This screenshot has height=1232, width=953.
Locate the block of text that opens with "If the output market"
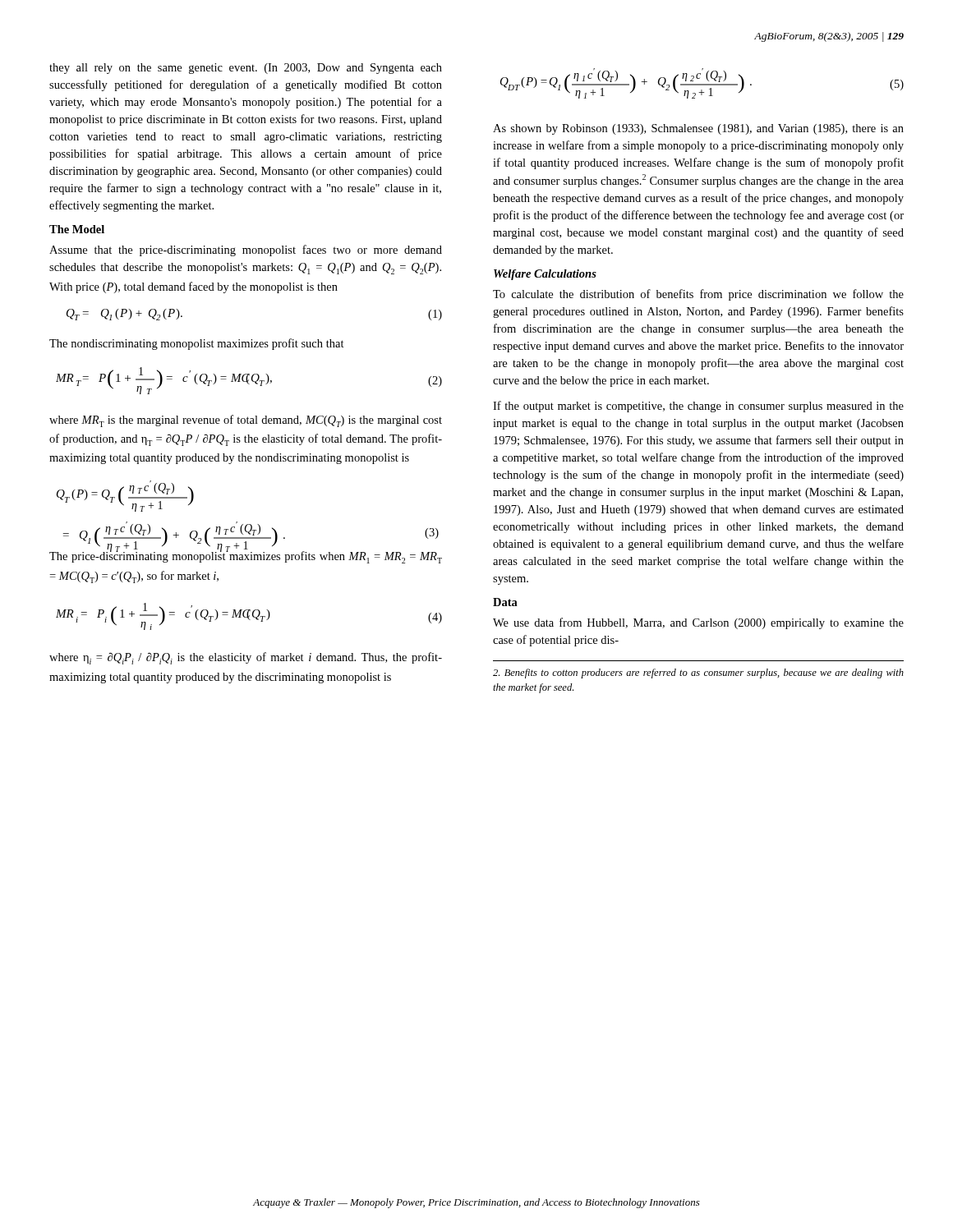point(698,492)
